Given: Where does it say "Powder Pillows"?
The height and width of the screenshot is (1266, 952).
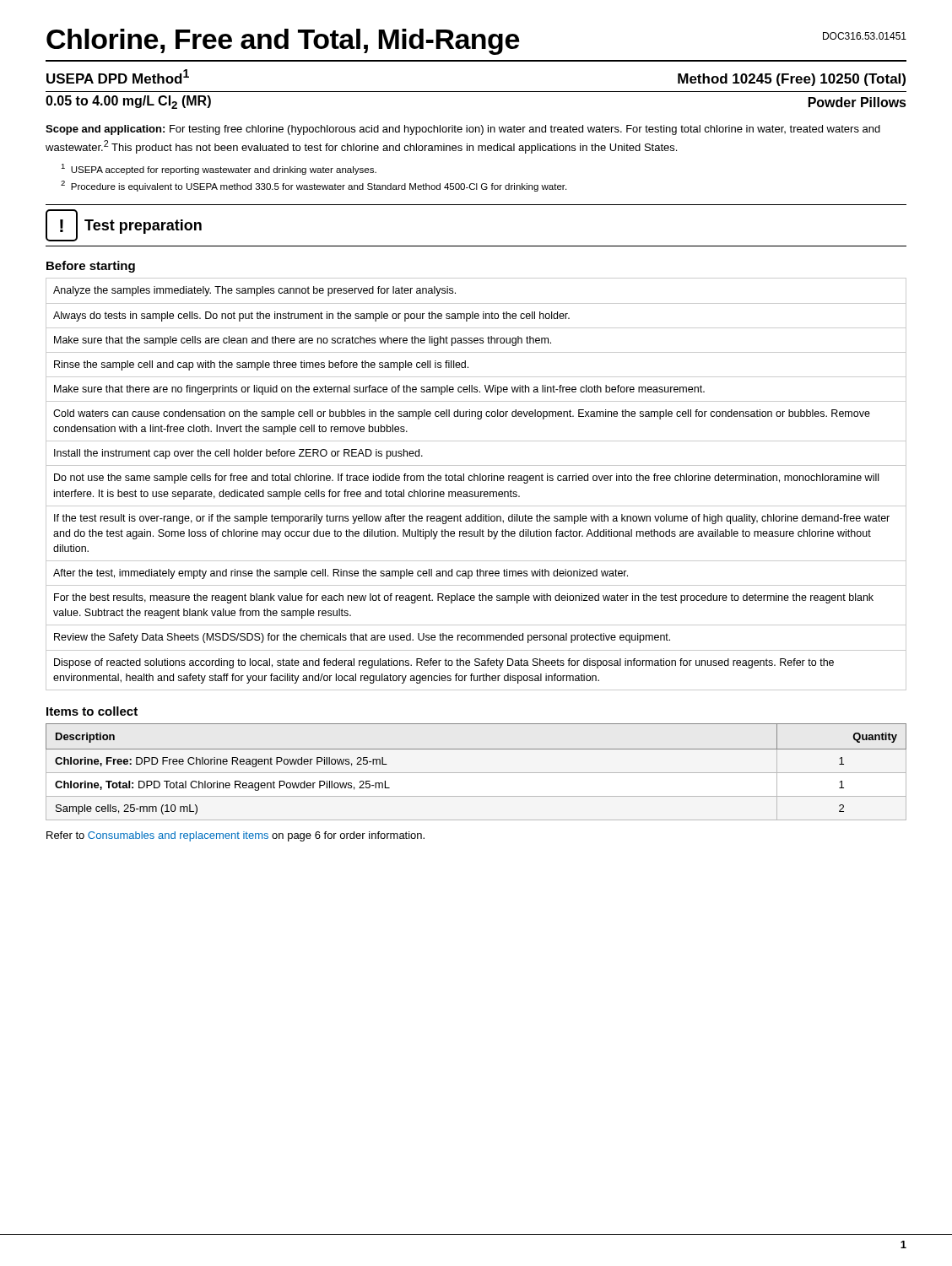Looking at the screenshot, I should [x=857, y=102].
